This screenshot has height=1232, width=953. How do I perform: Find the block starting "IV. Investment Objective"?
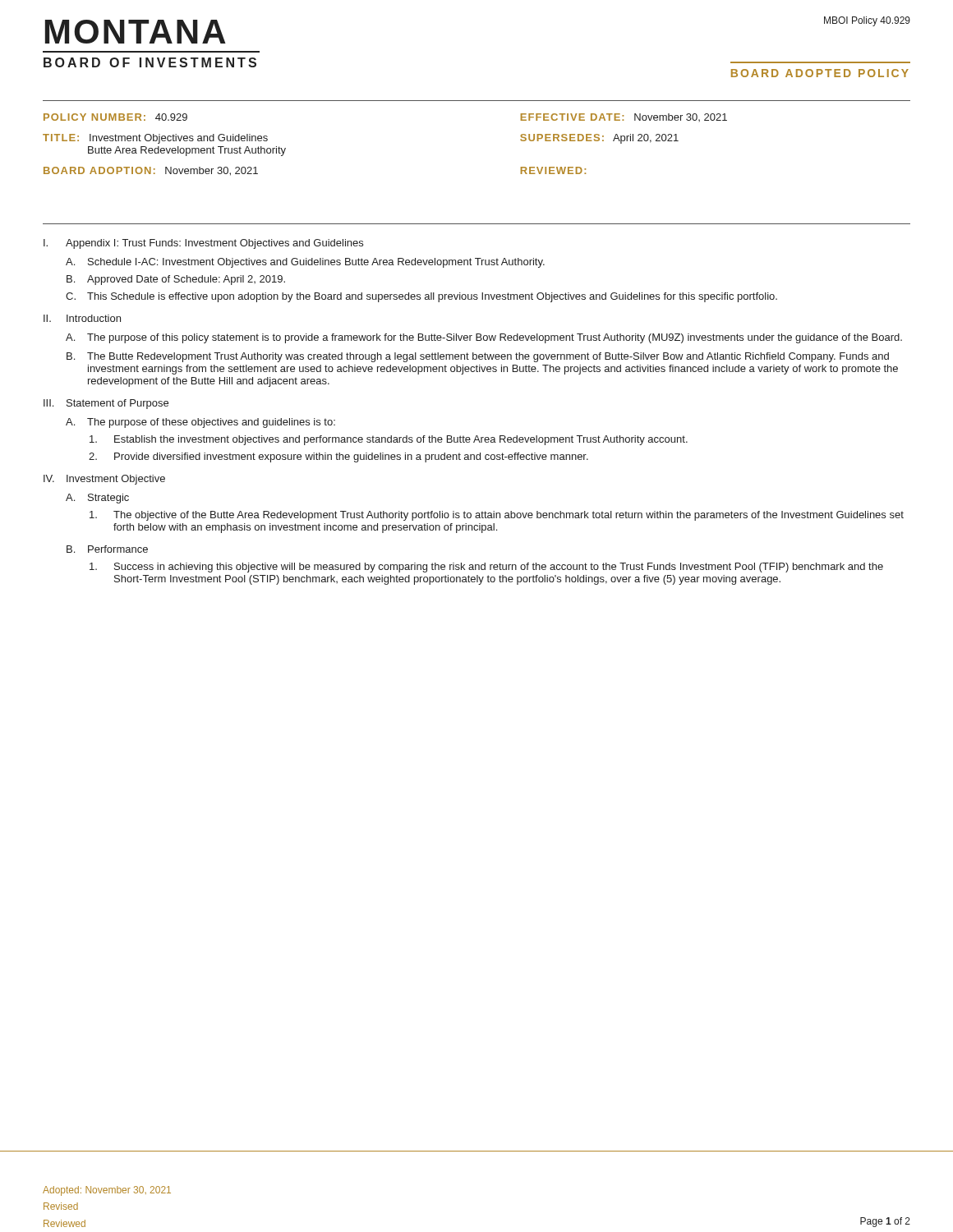pos(104,478)
